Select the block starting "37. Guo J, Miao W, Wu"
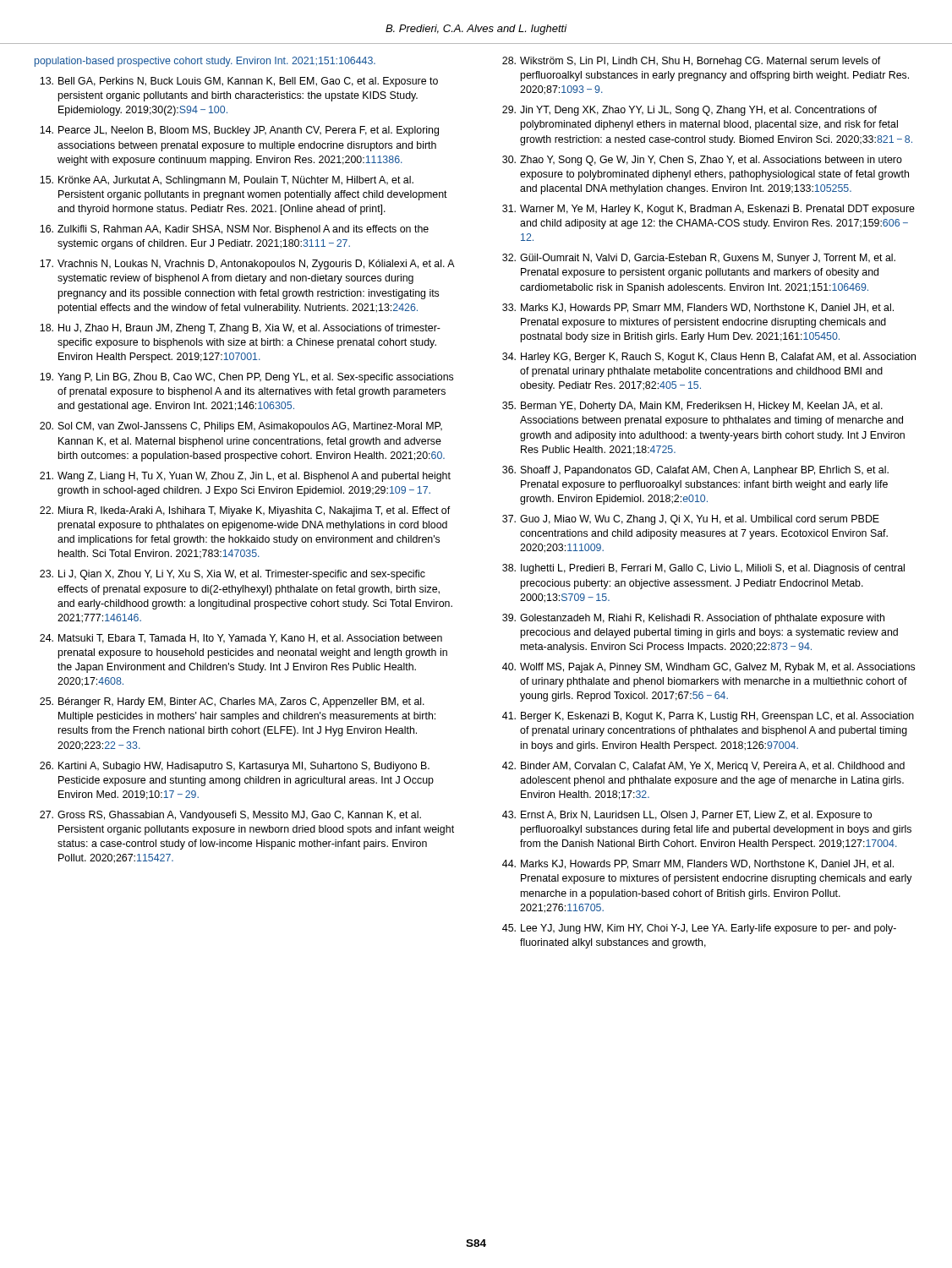Image resolution: width=952 pixels, height=1268 pixels. [x=707, y=534]
